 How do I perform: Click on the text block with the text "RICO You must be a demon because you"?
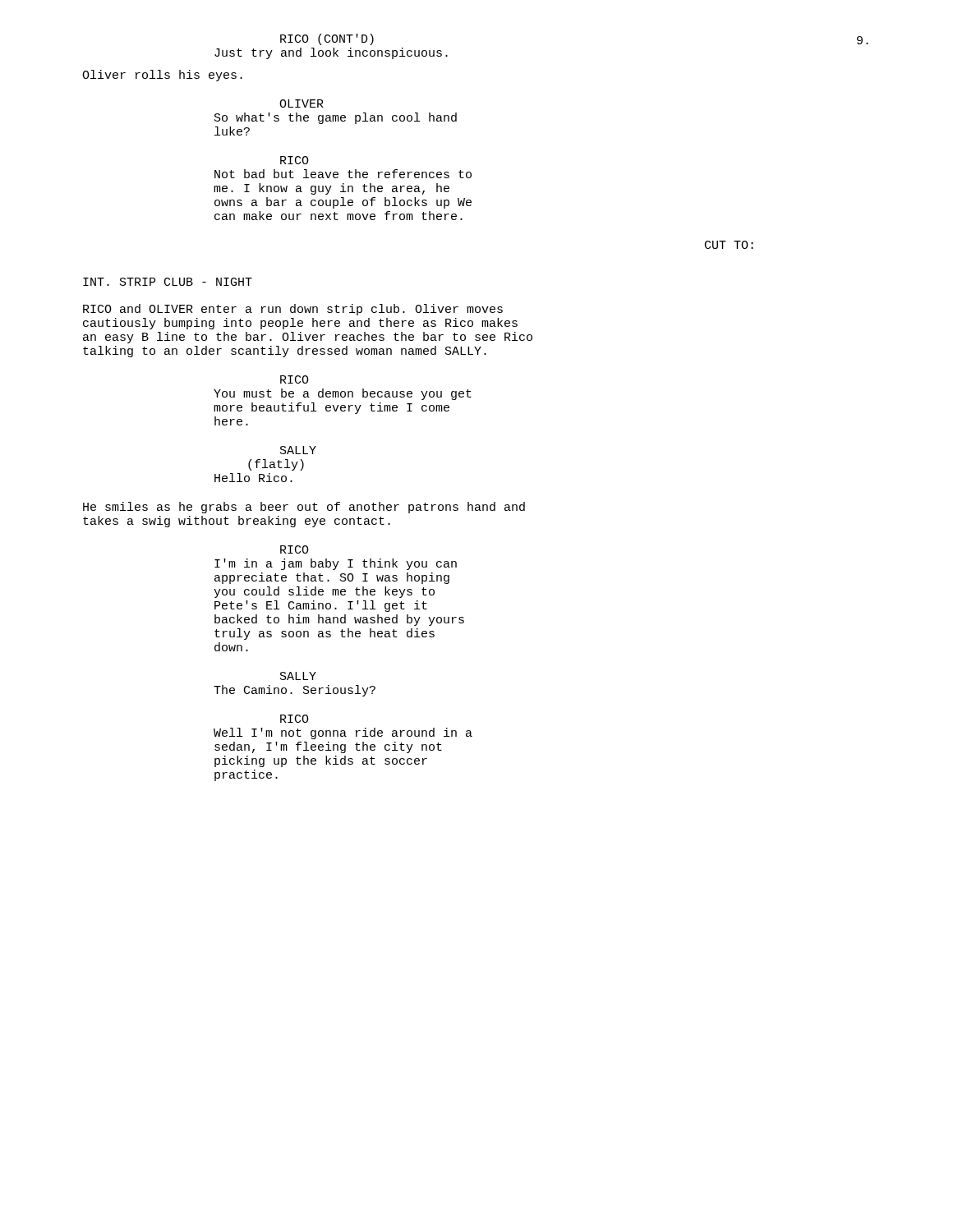coord(295,379)
